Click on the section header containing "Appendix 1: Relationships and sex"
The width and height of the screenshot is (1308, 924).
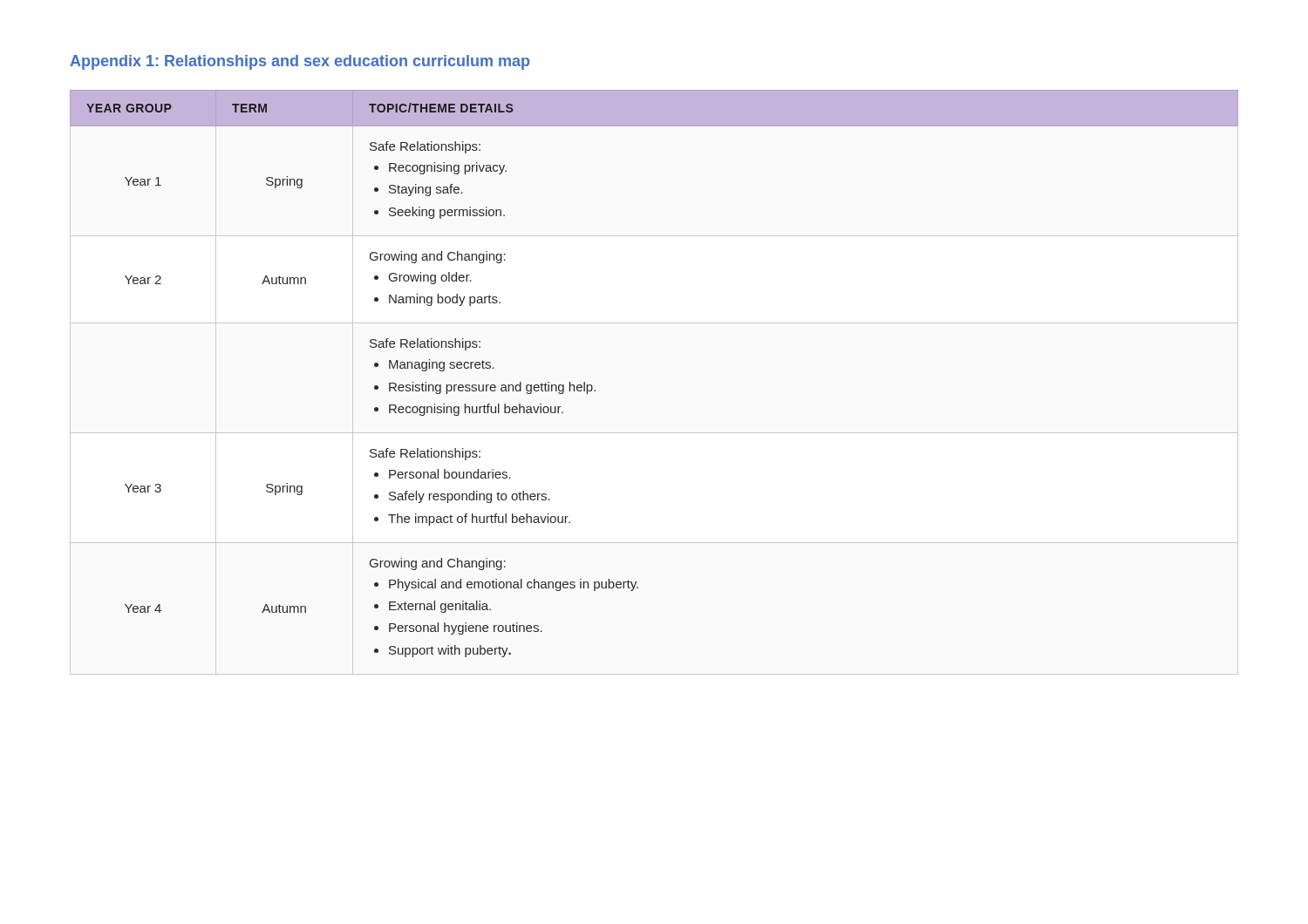(300, 61)
